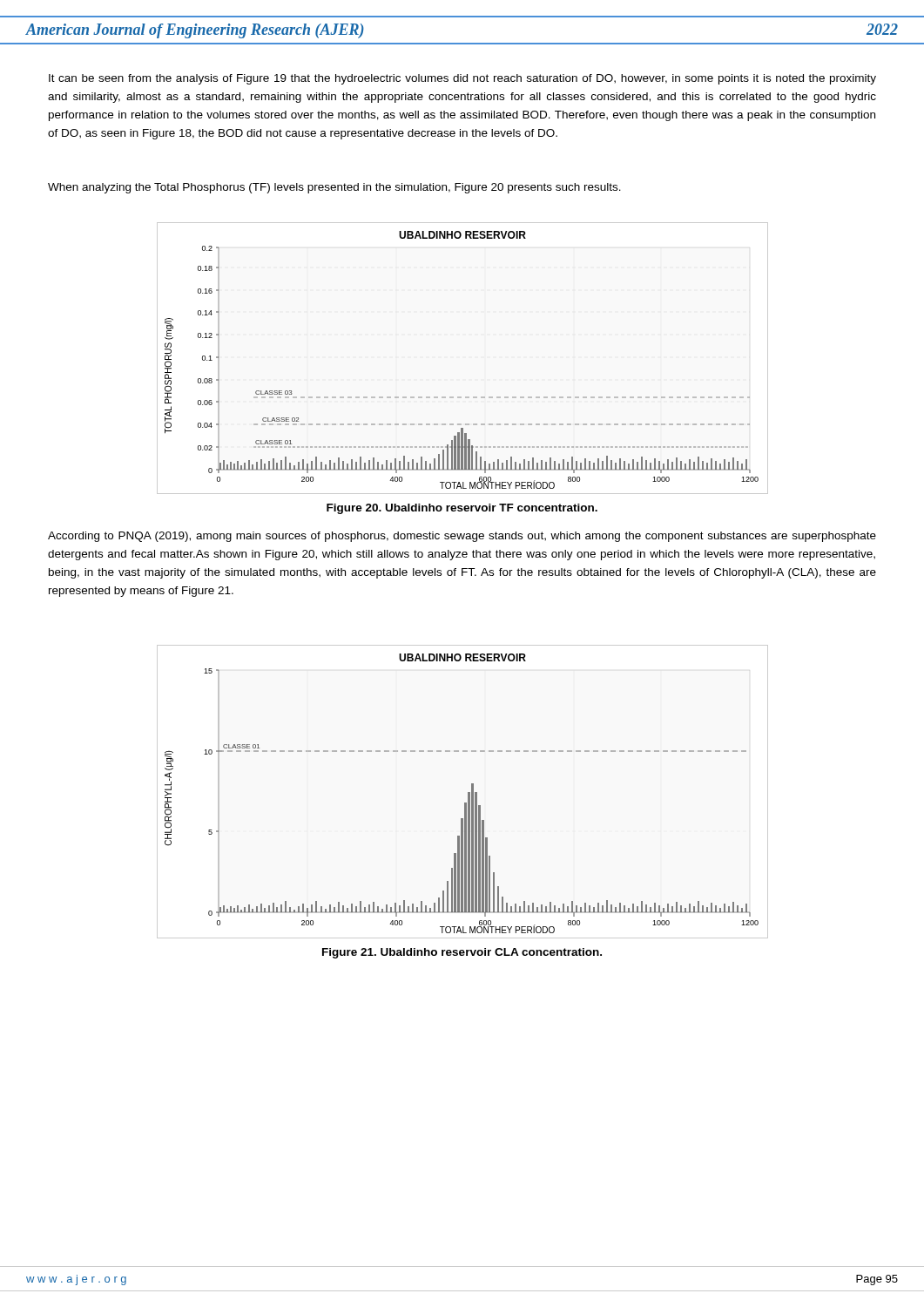This screenshot has width=924, height=1307.
Task: Find the text block starting "It can be"
Action: (x=462, y=105)
